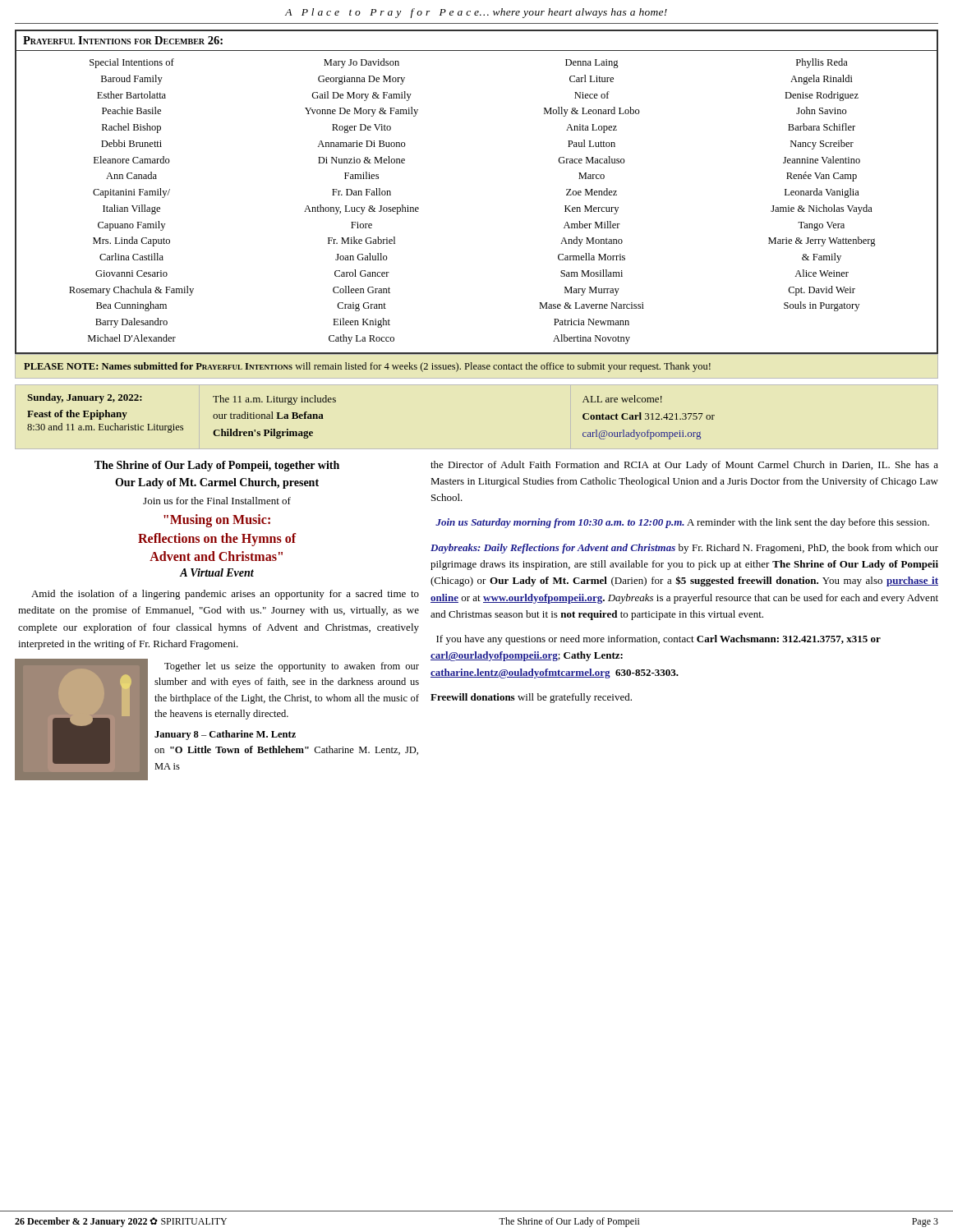
Task: Find the text starting "A Virtual Event"
Action: (217, 573)
